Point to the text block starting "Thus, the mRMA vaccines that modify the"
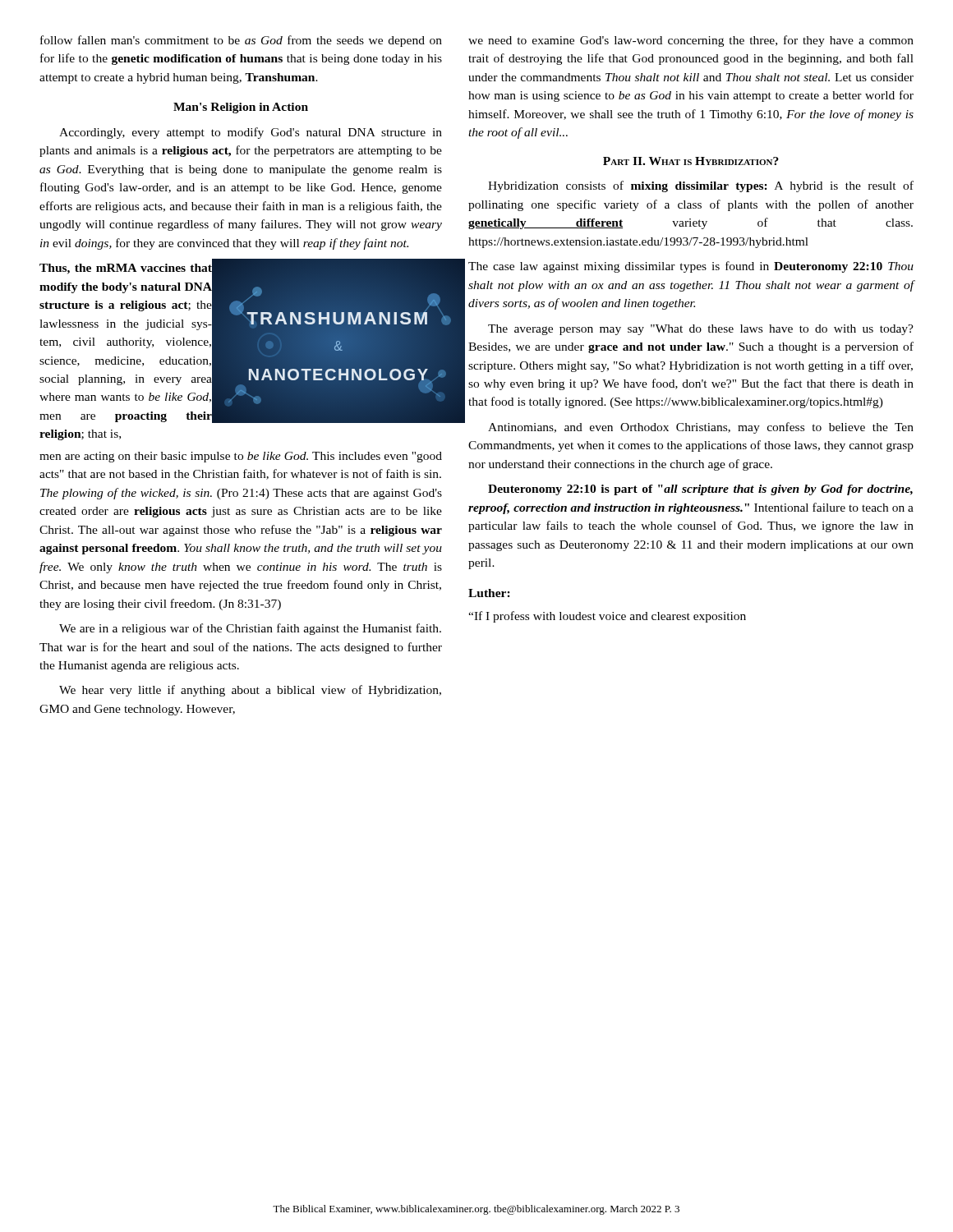The width and height of the screenshot is (953, 1232). (x=126, y=351)
